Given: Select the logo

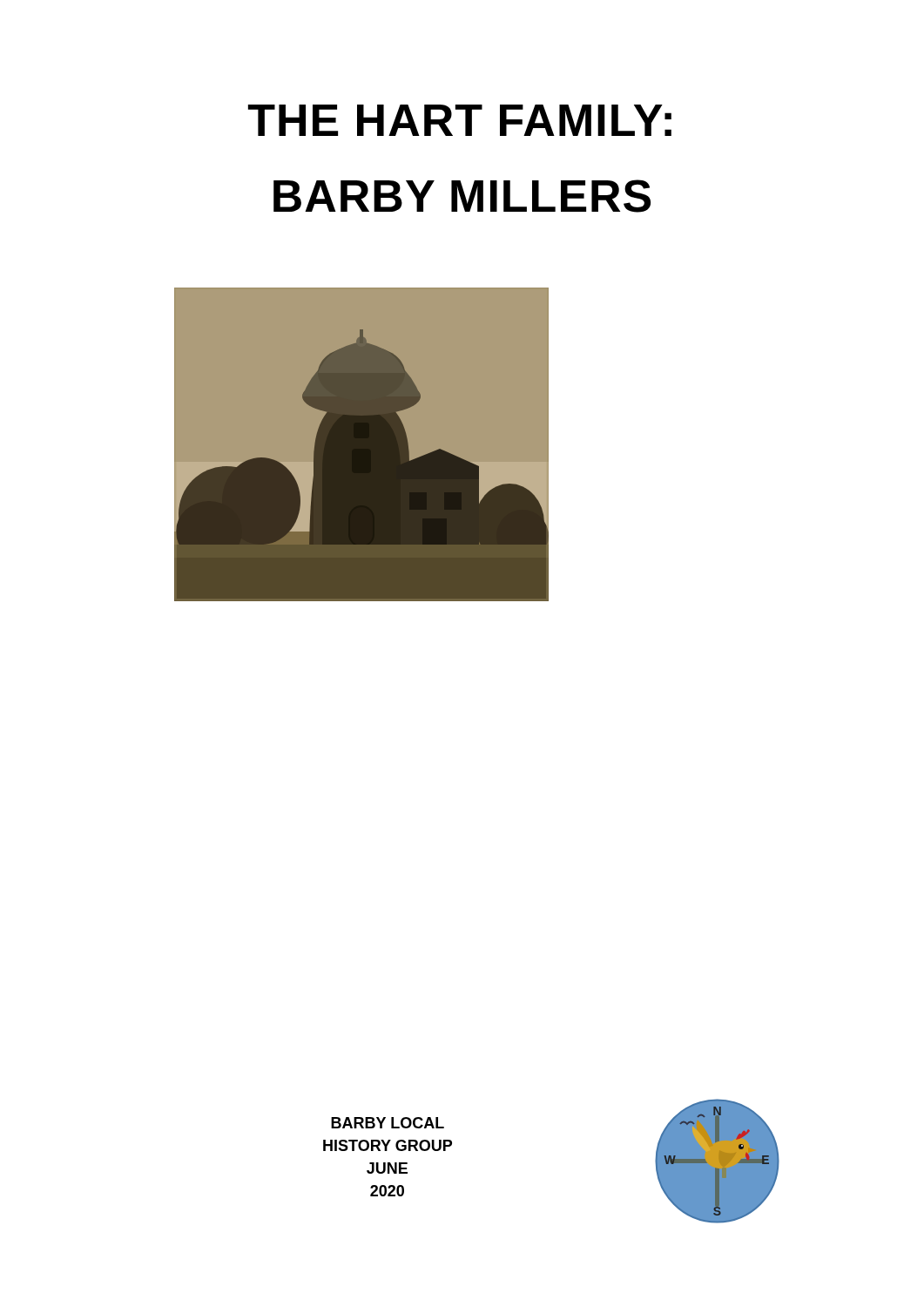Looking at the screenshot, I should [x=717, y=1161].
